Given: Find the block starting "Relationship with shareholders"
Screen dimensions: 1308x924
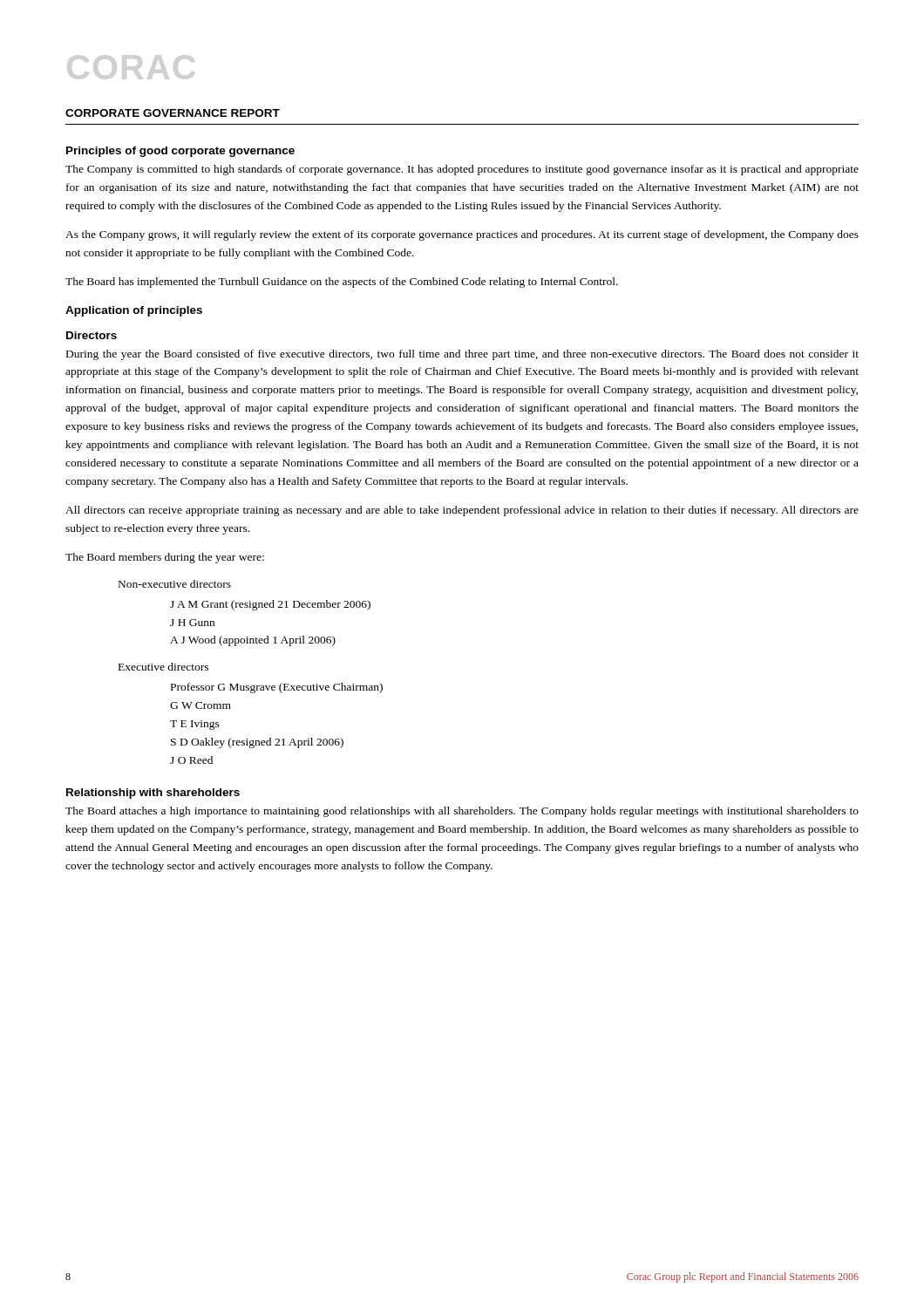Looking at the screenshot, I should 153,792.
